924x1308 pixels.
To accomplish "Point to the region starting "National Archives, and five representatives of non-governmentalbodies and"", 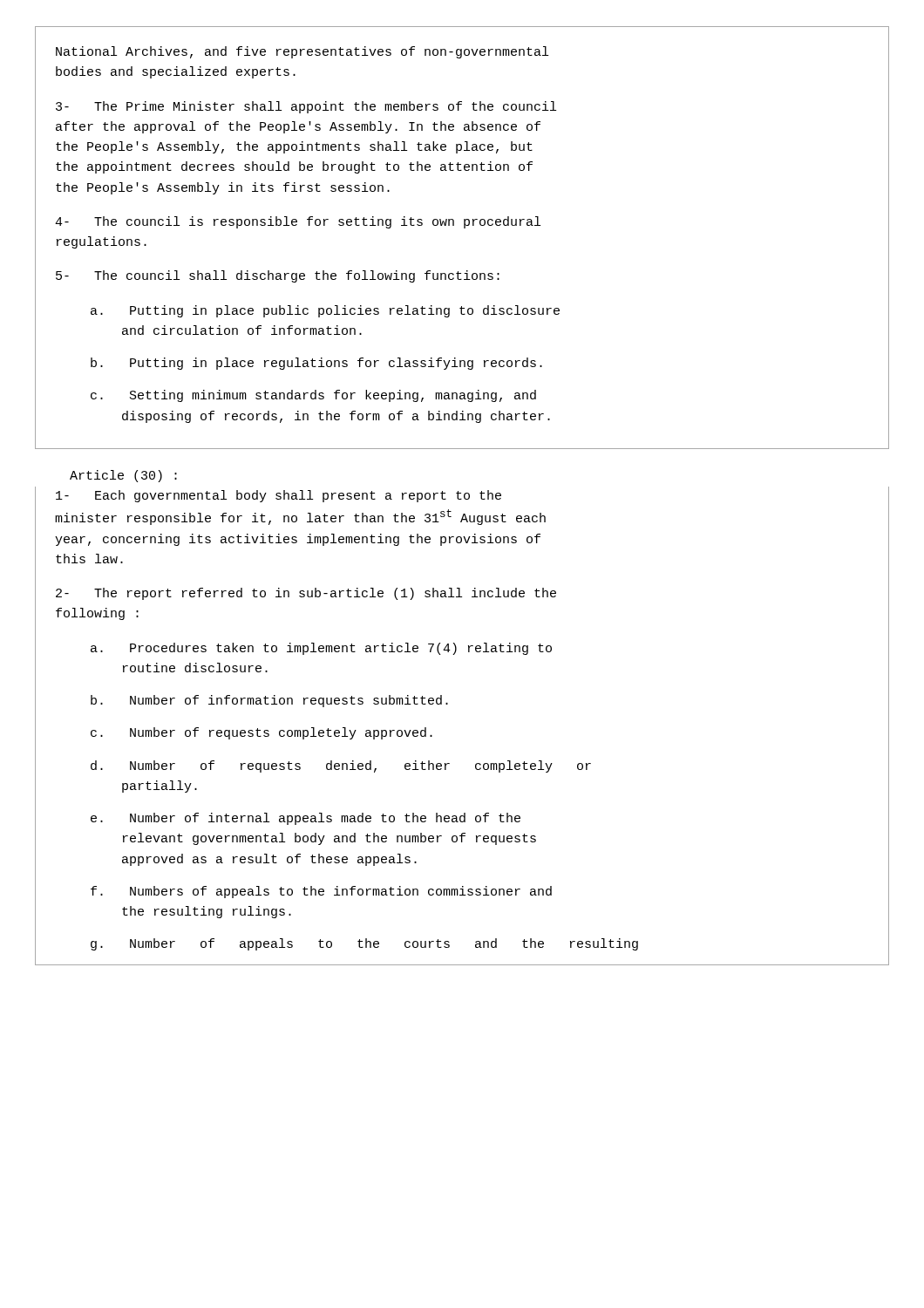I will point(462,63).
